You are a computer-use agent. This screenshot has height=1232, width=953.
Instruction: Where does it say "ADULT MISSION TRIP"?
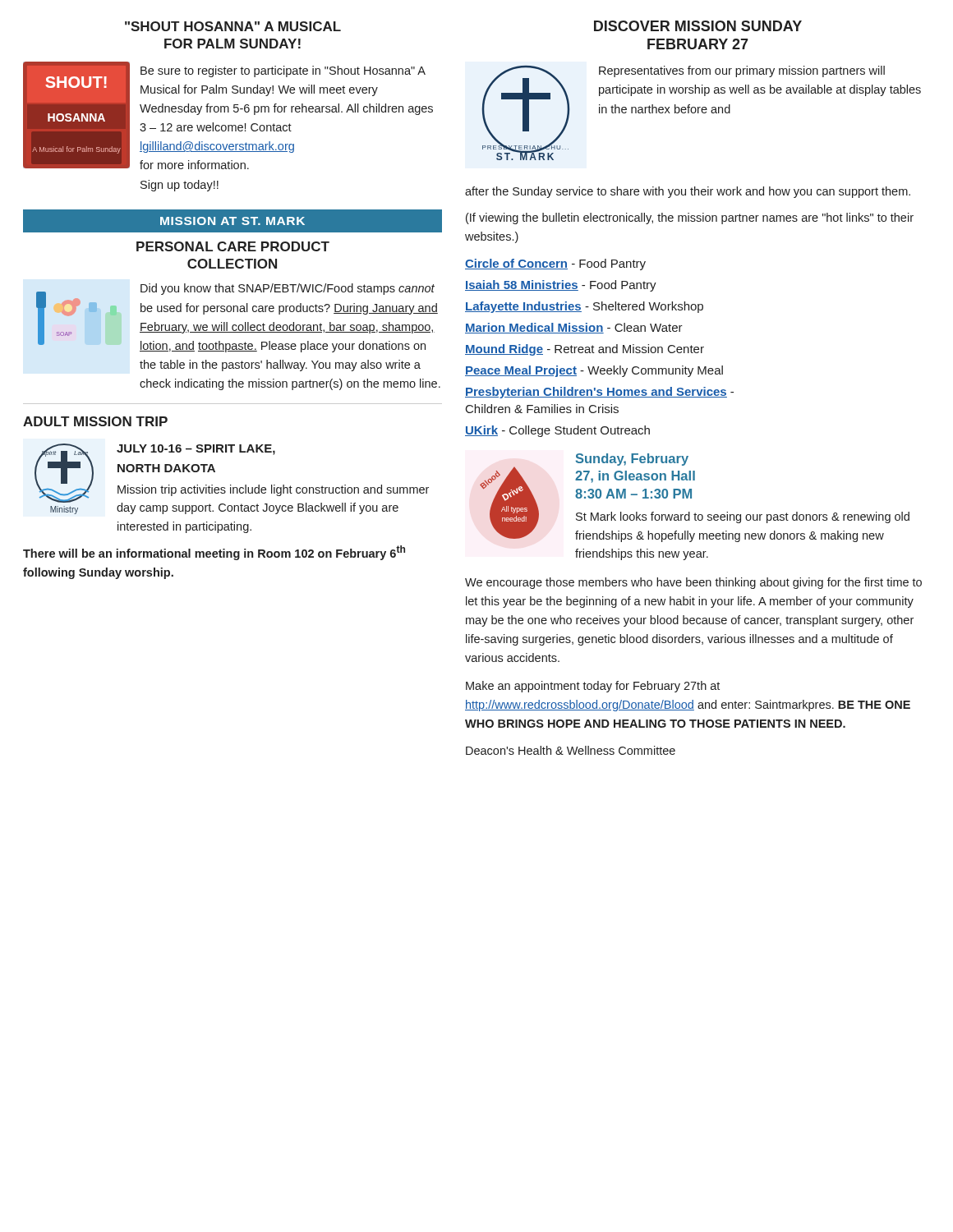[x=95, y=422]
